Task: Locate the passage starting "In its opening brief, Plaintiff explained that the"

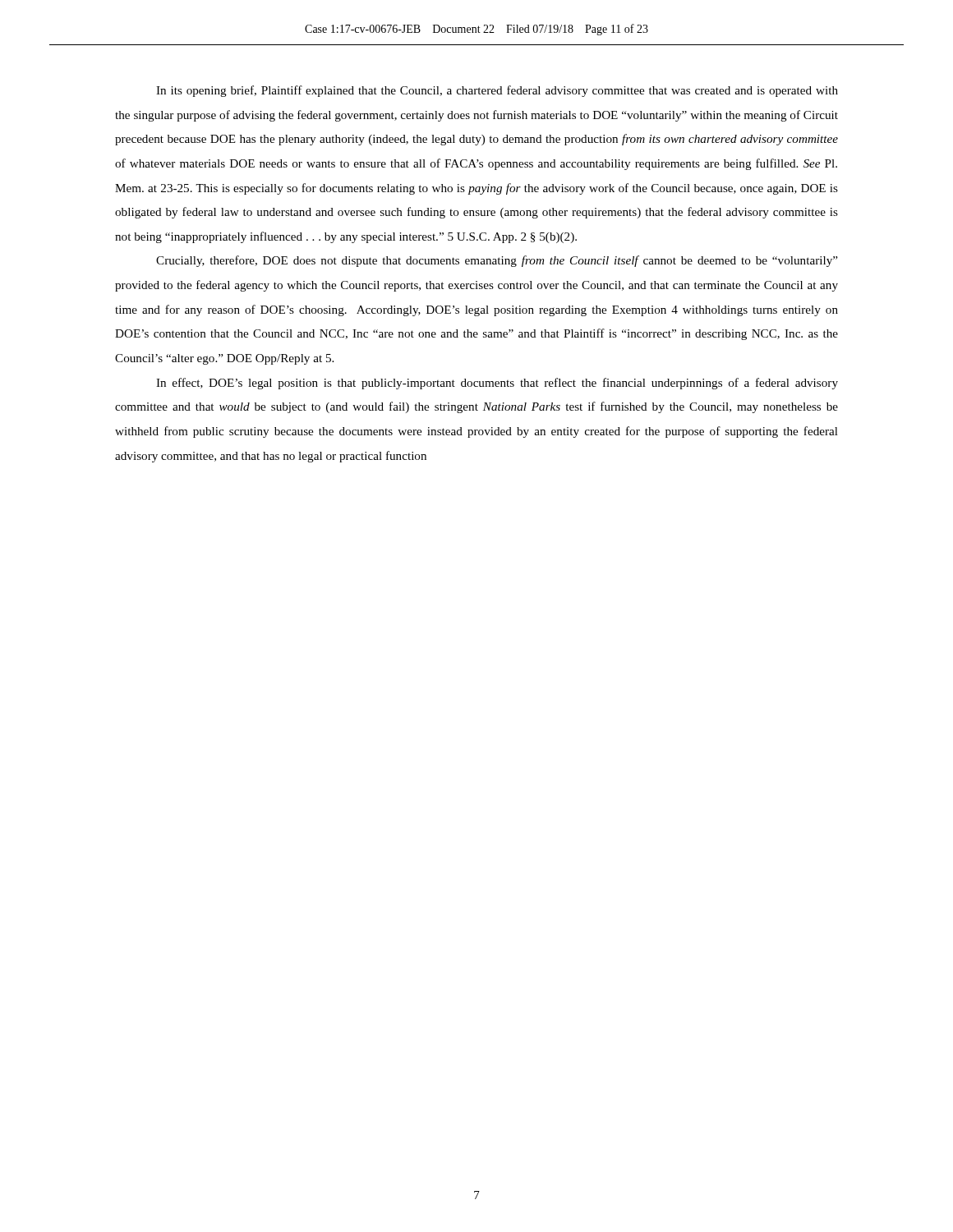Action: click(x=476, y=163)
